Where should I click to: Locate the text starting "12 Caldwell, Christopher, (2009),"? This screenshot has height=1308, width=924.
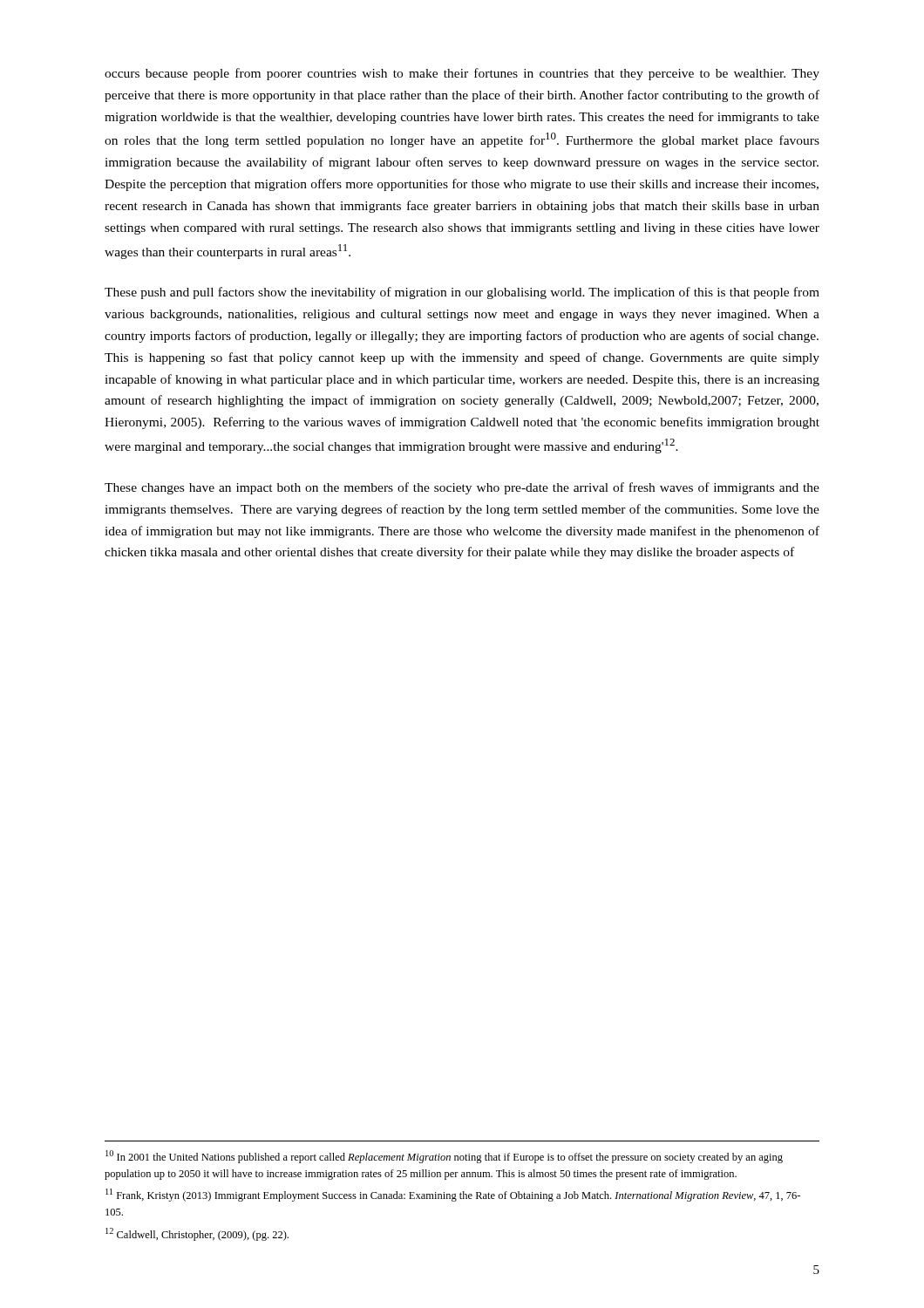click(x=197, y=1234)
